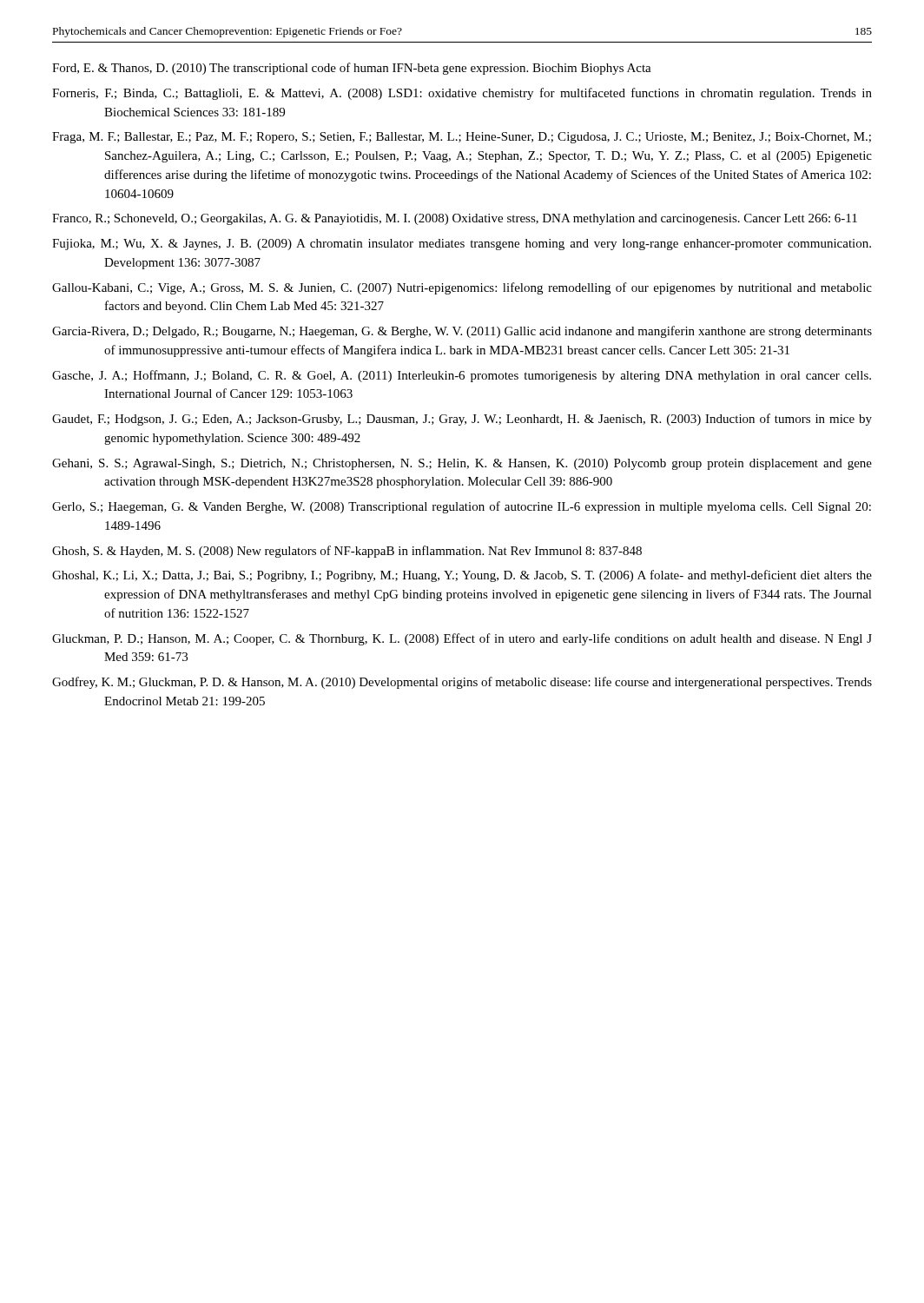Find the list item containing "Gluckman, P. D.; Hanson,"
Screen dimensions: 1303x924
coord(462,647)
